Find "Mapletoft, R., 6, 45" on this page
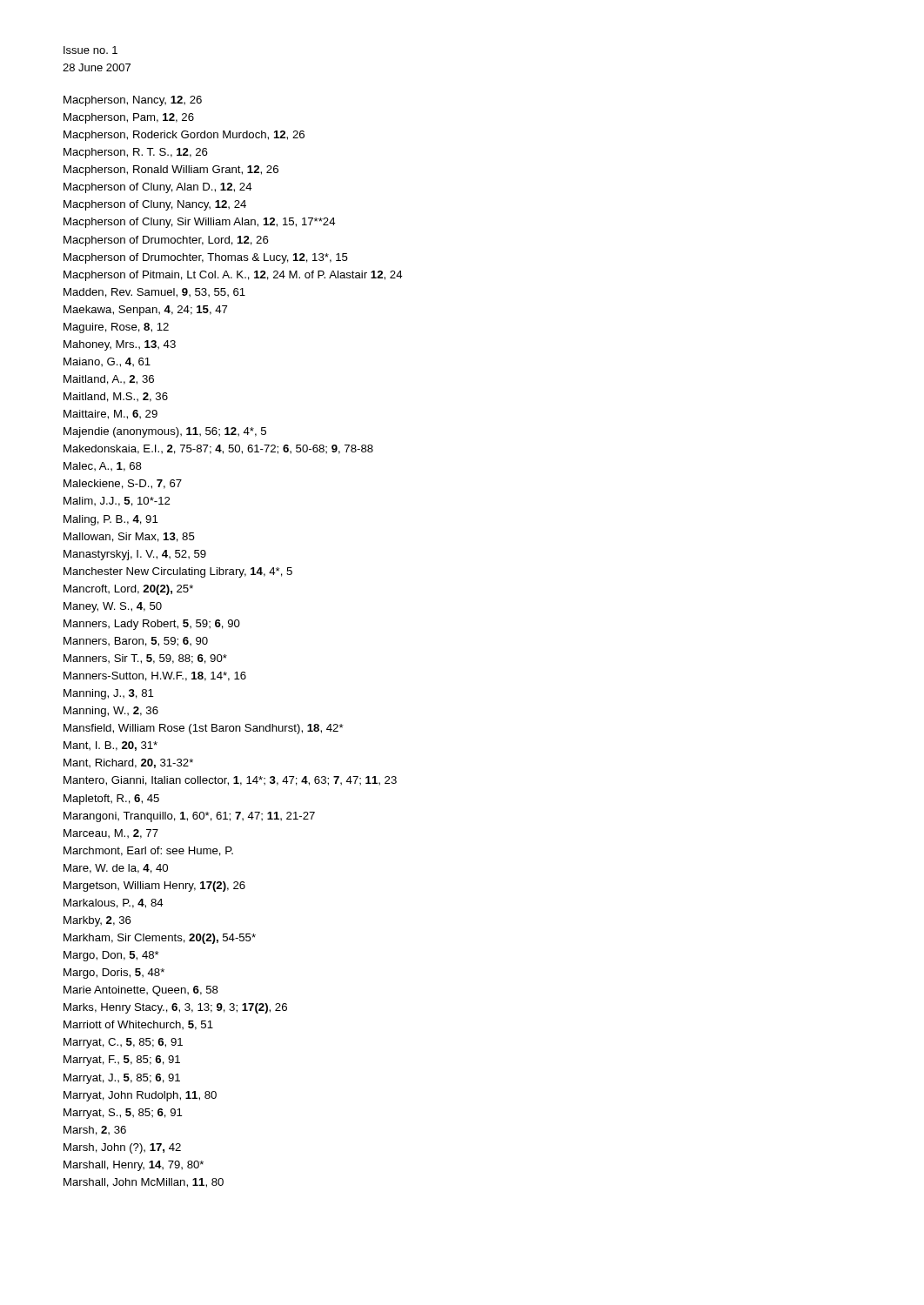This screenshot has height=1305, width=924. click(111, 798)
